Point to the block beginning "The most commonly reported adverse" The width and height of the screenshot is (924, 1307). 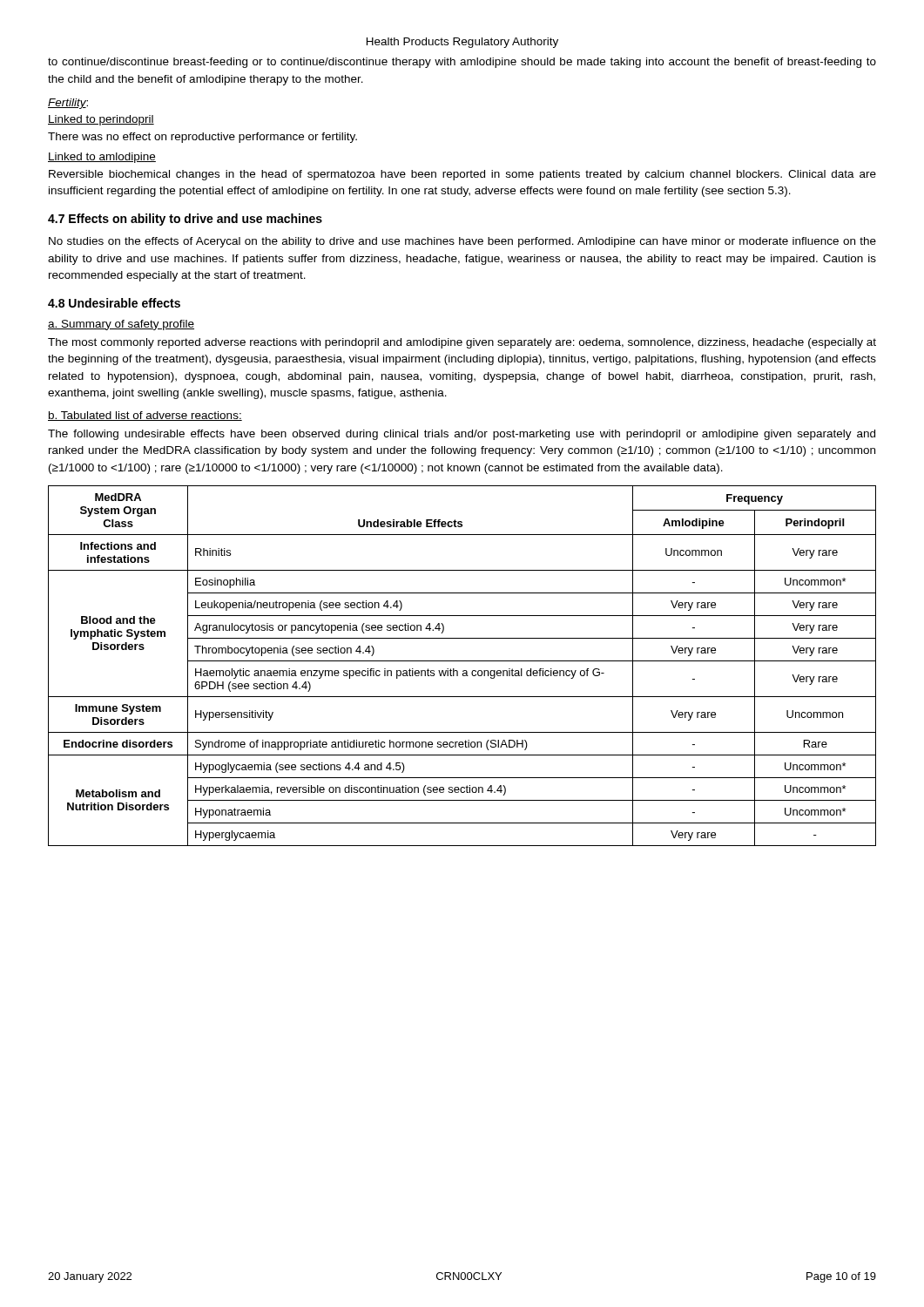point(462,367)
